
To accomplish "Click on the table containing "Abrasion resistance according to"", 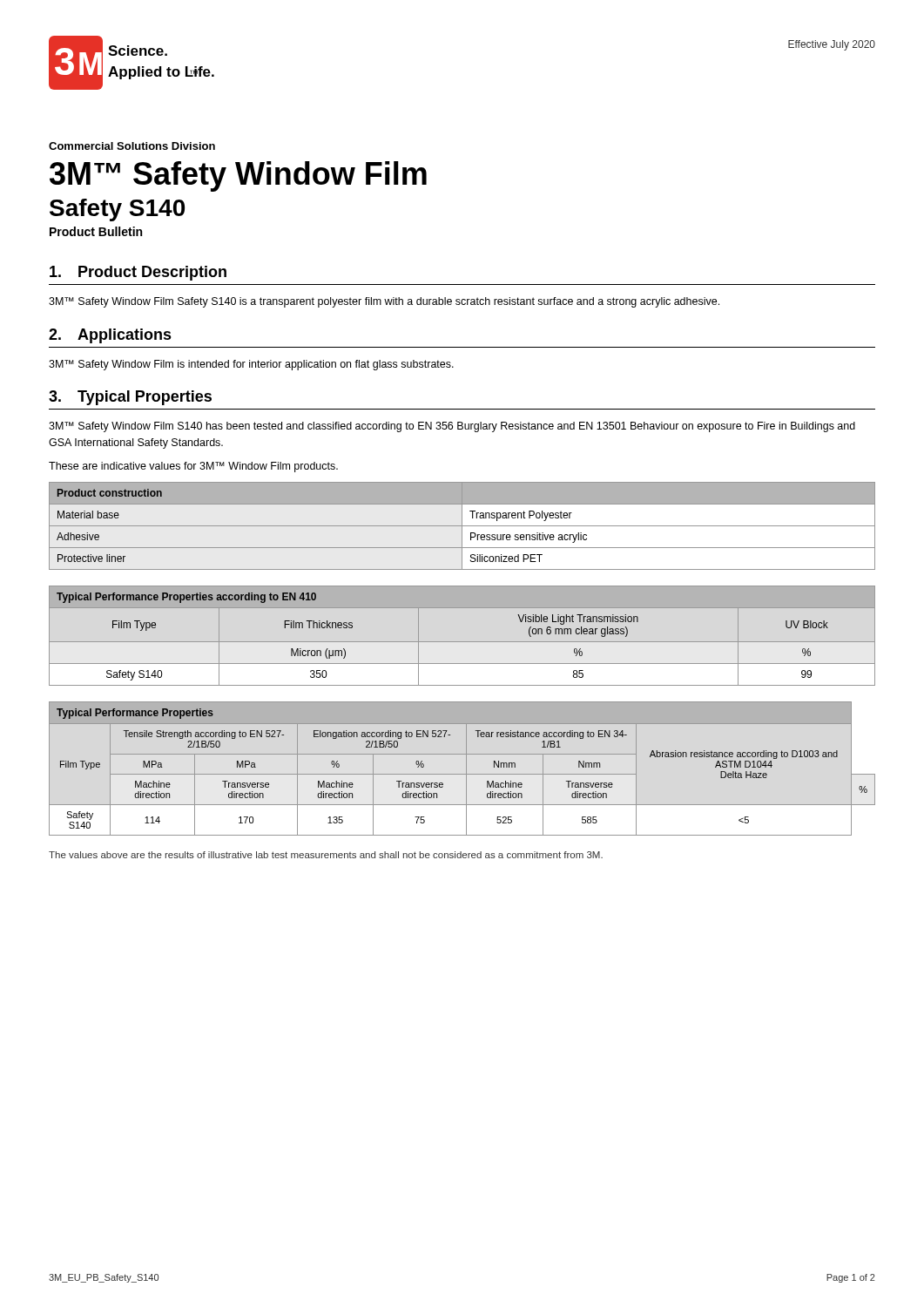I will pyautogui.click(x=462, y=768).
